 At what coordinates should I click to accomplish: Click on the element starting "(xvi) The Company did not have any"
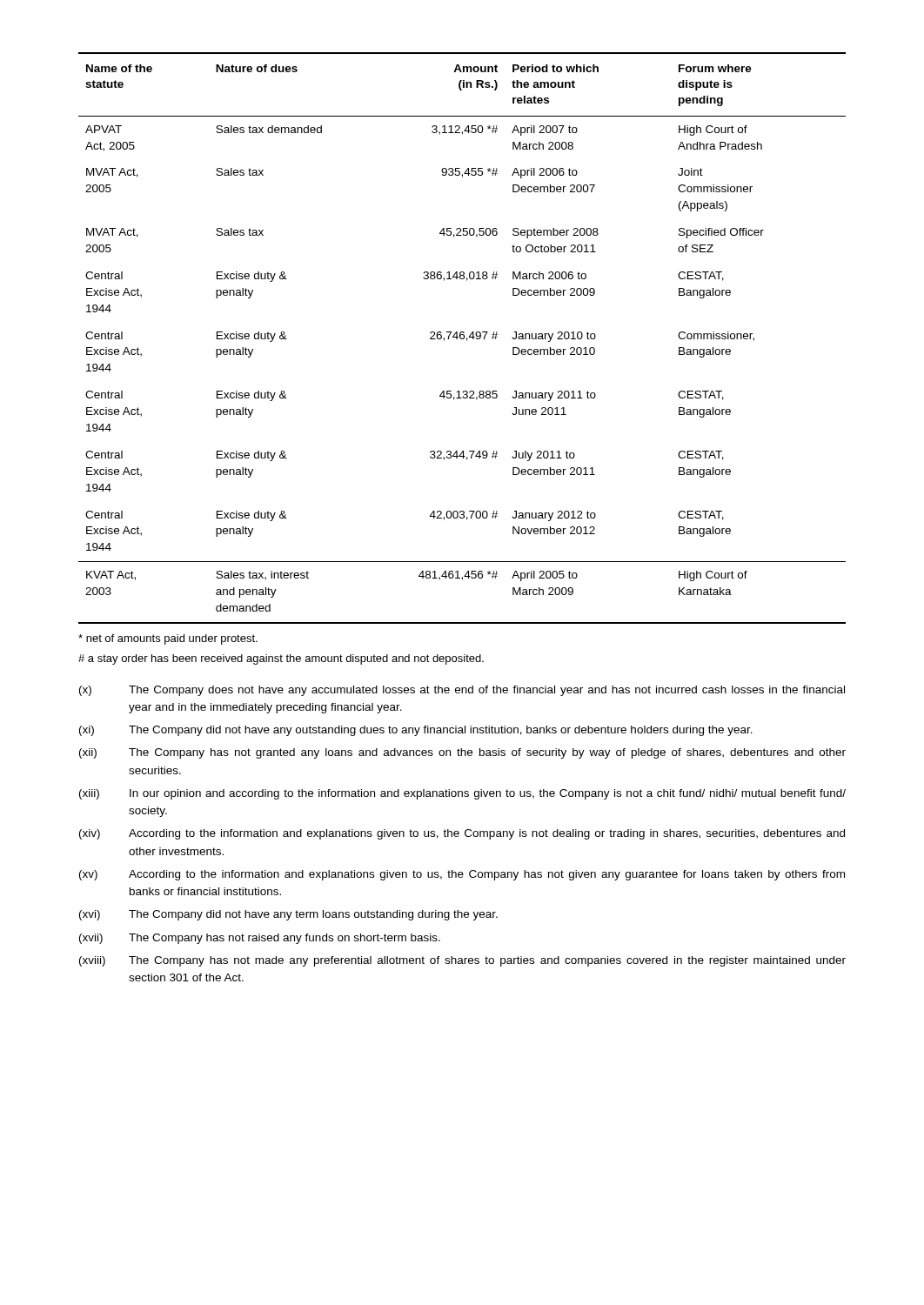click(462, 915)
